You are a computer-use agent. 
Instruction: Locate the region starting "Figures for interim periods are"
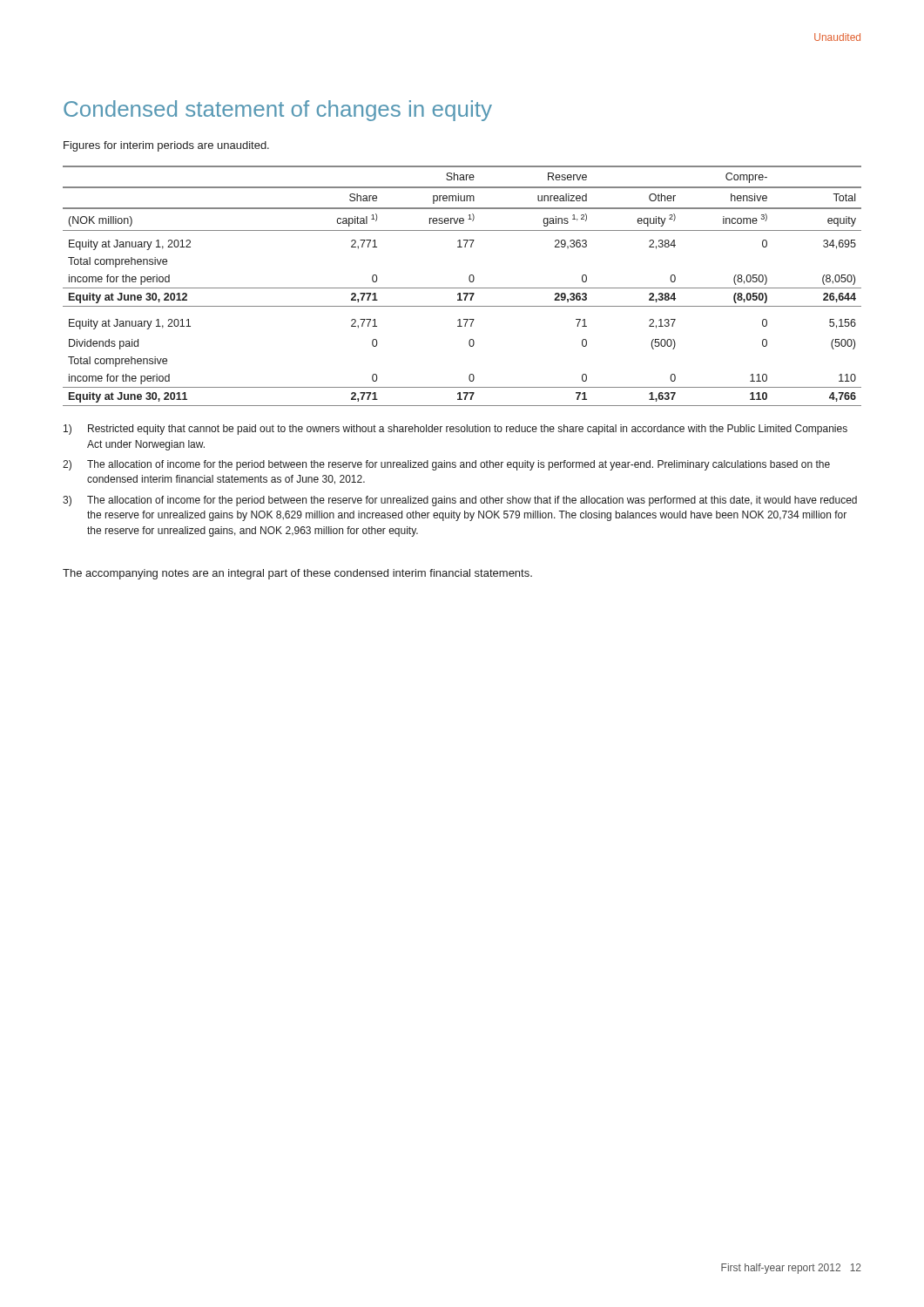tap(166, 145)
